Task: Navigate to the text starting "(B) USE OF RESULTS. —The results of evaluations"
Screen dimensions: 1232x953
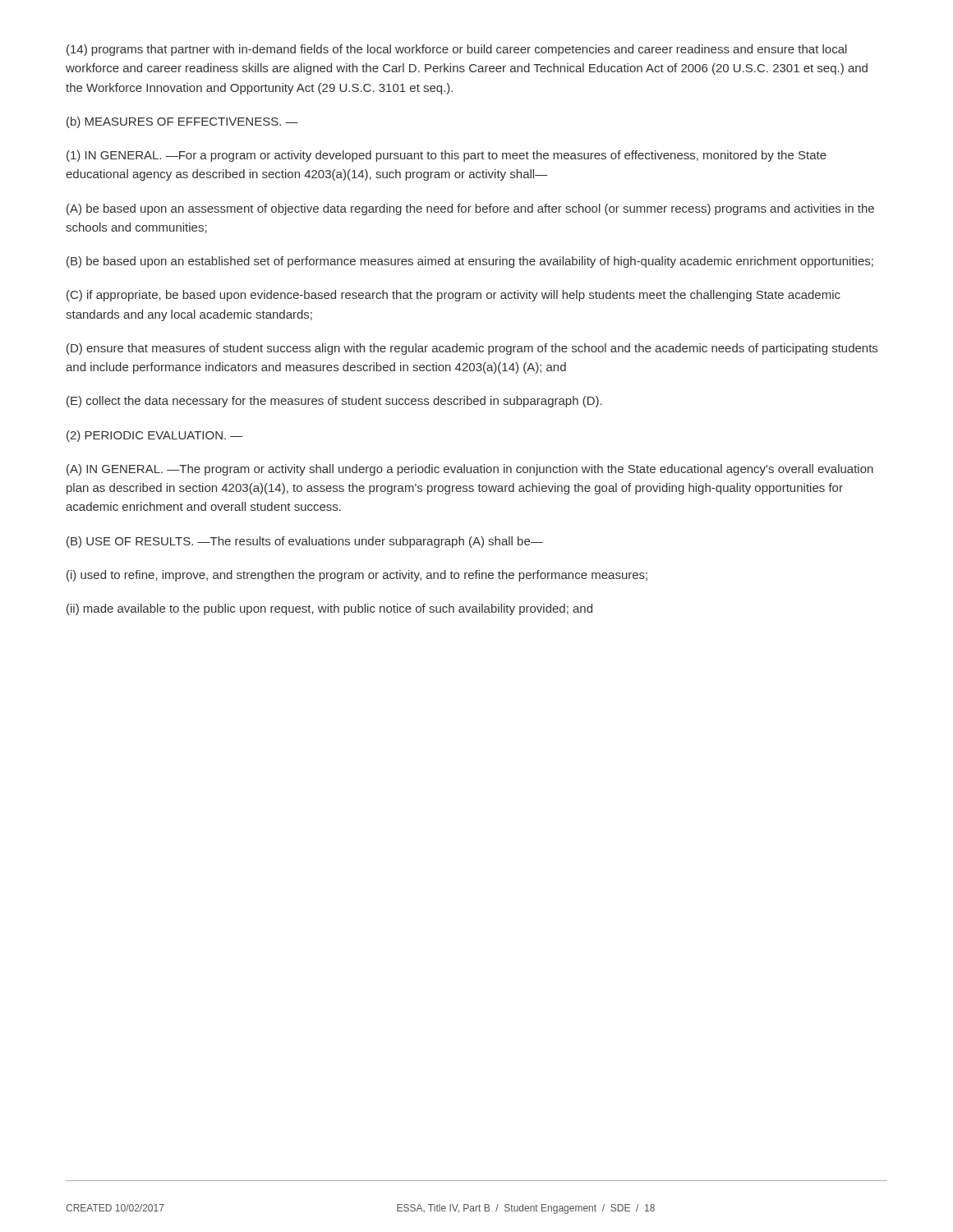Action: click(x=304, y=540)
